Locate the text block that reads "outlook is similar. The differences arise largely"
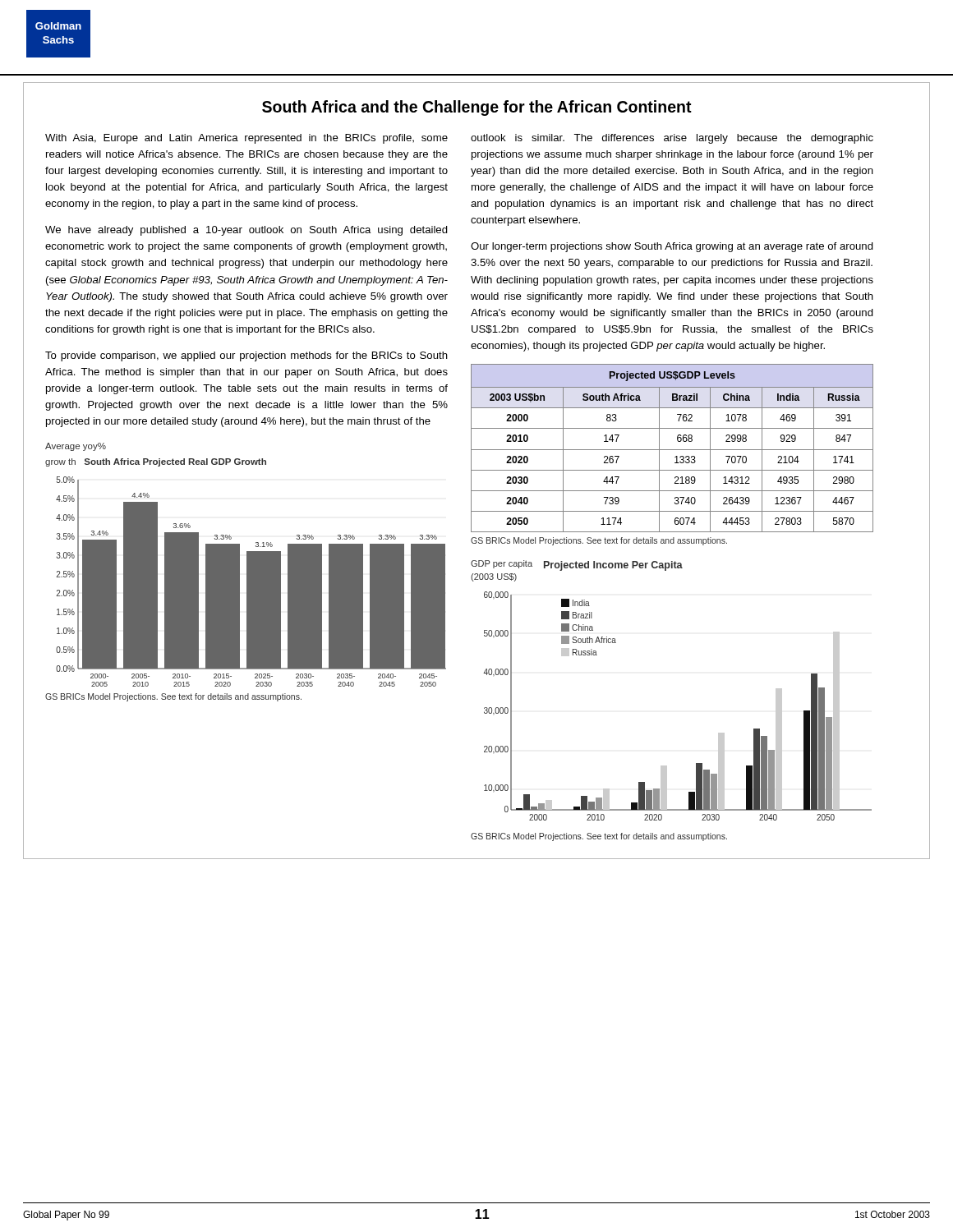The image size is (953, 1232). coord(672,242)
